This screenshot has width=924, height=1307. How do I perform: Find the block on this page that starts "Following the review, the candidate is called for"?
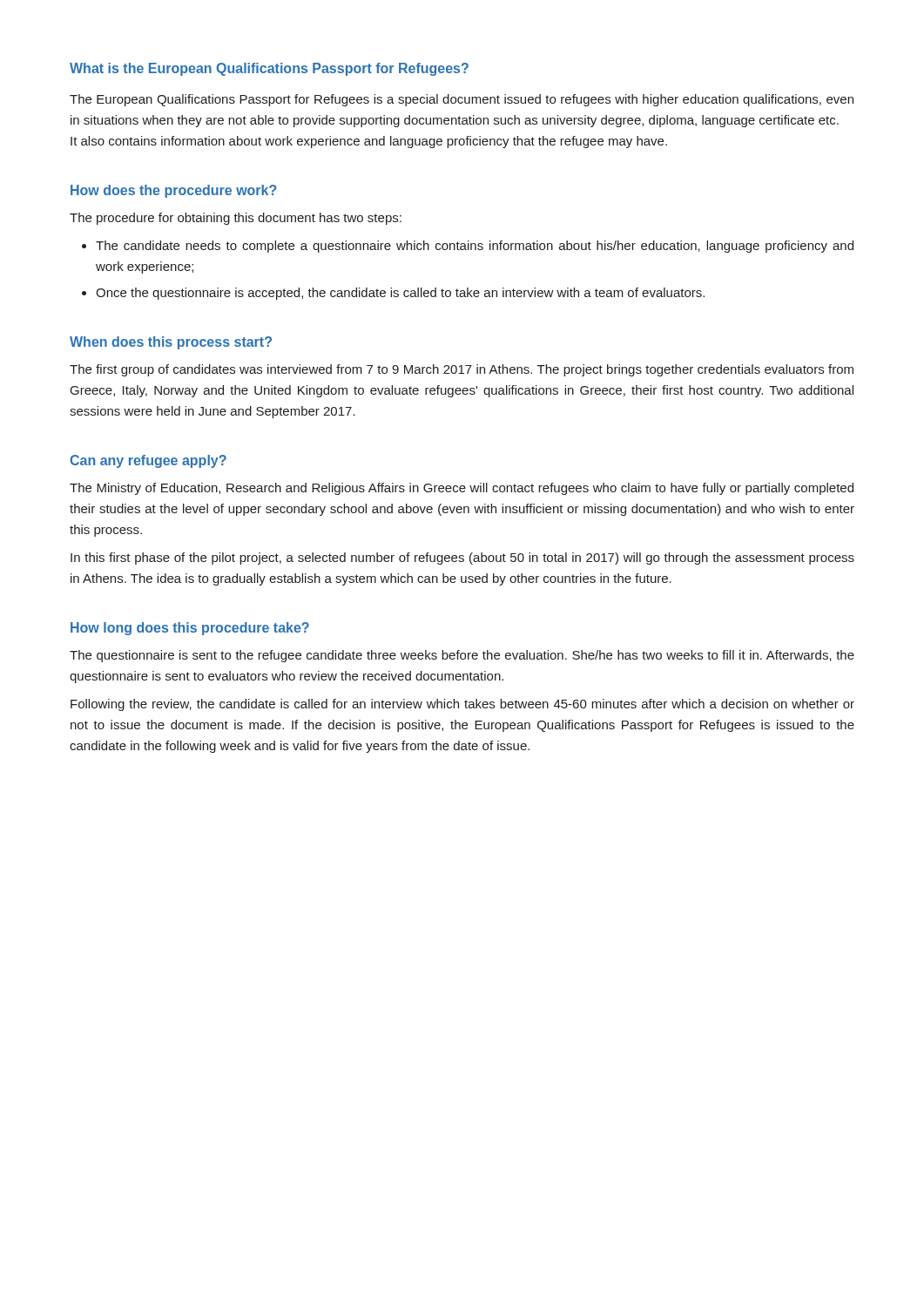[x=462, y=725]
